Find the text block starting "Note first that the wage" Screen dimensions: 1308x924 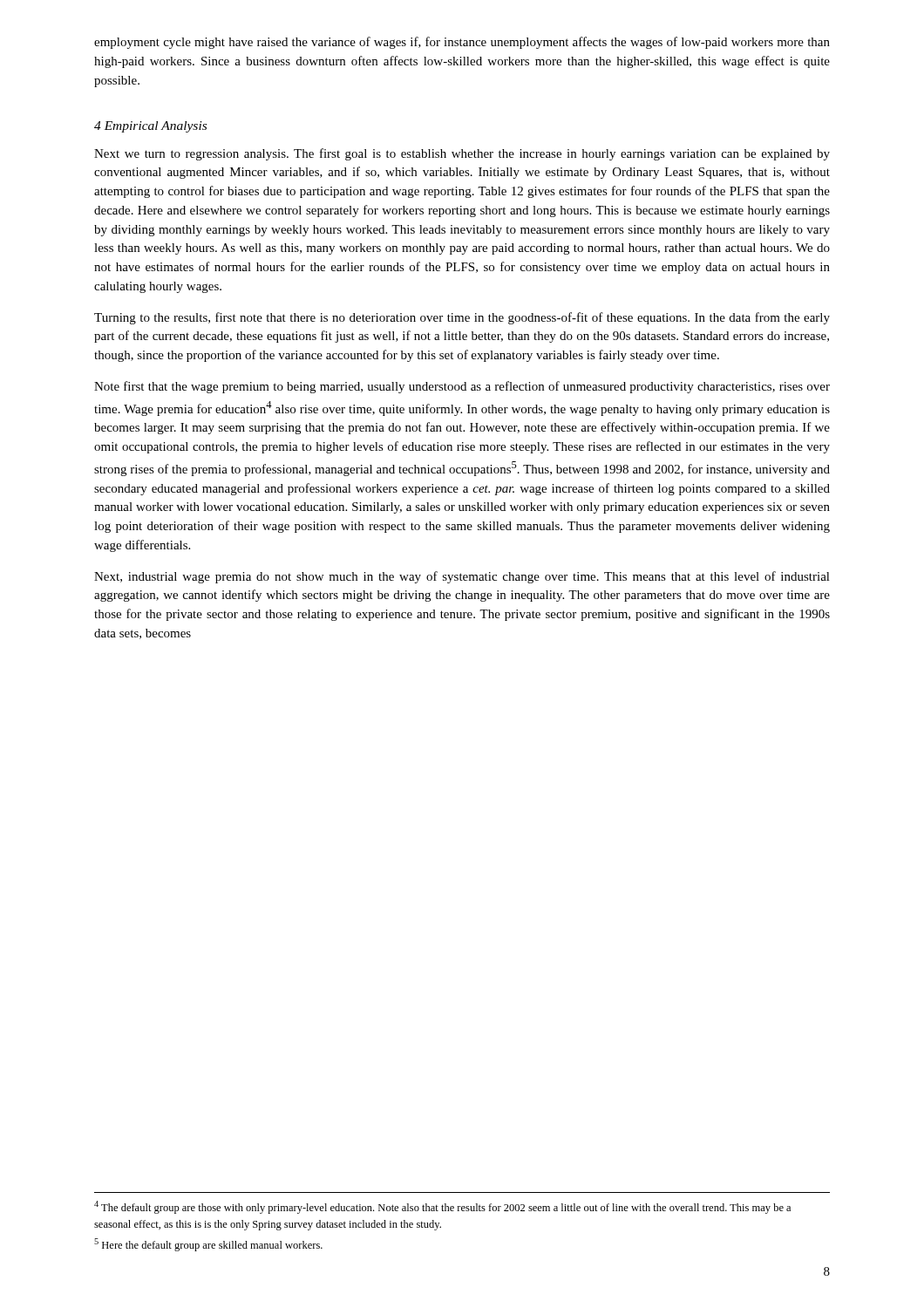[462, 466]
